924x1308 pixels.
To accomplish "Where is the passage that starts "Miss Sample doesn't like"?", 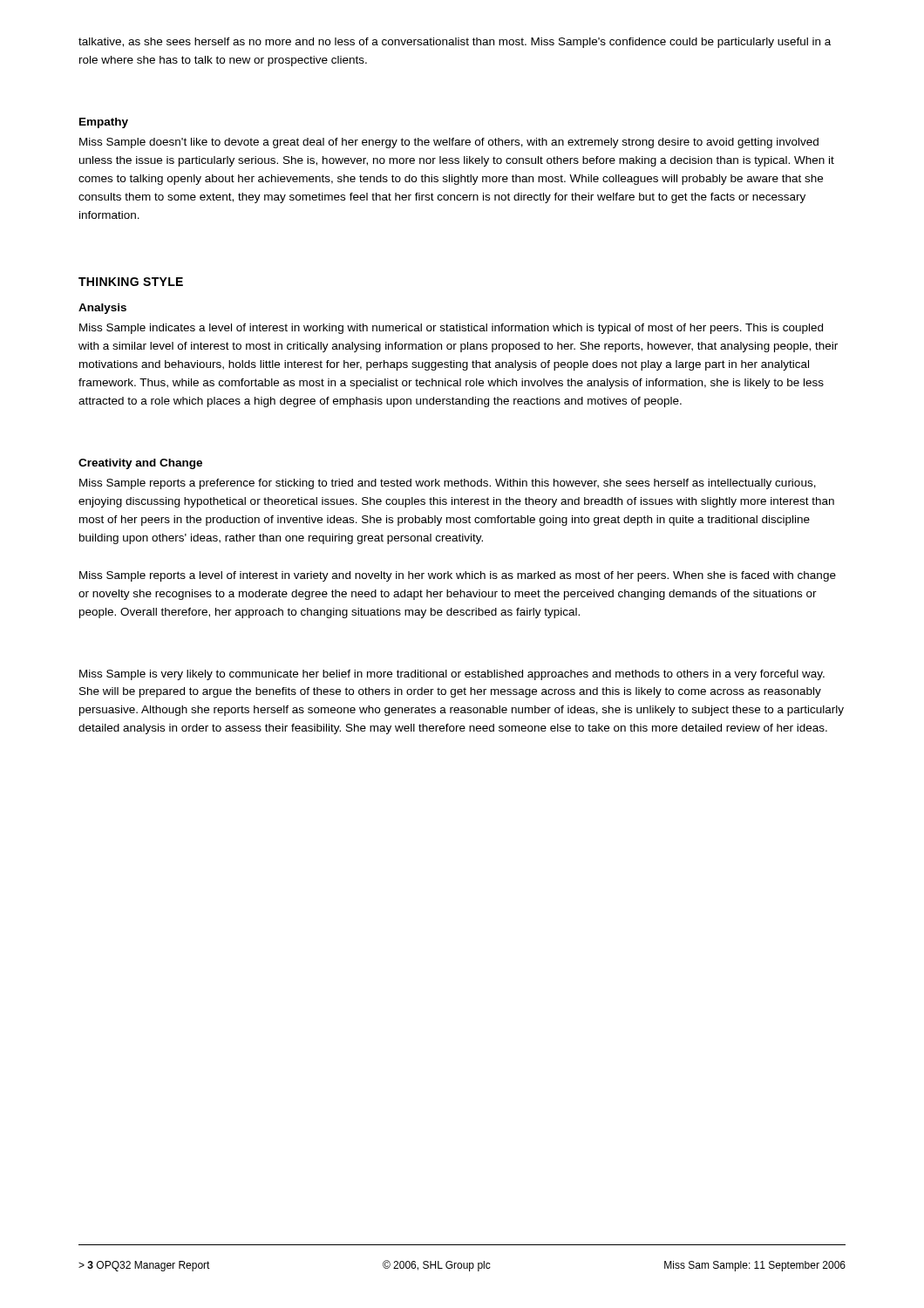I will (456, 178).
